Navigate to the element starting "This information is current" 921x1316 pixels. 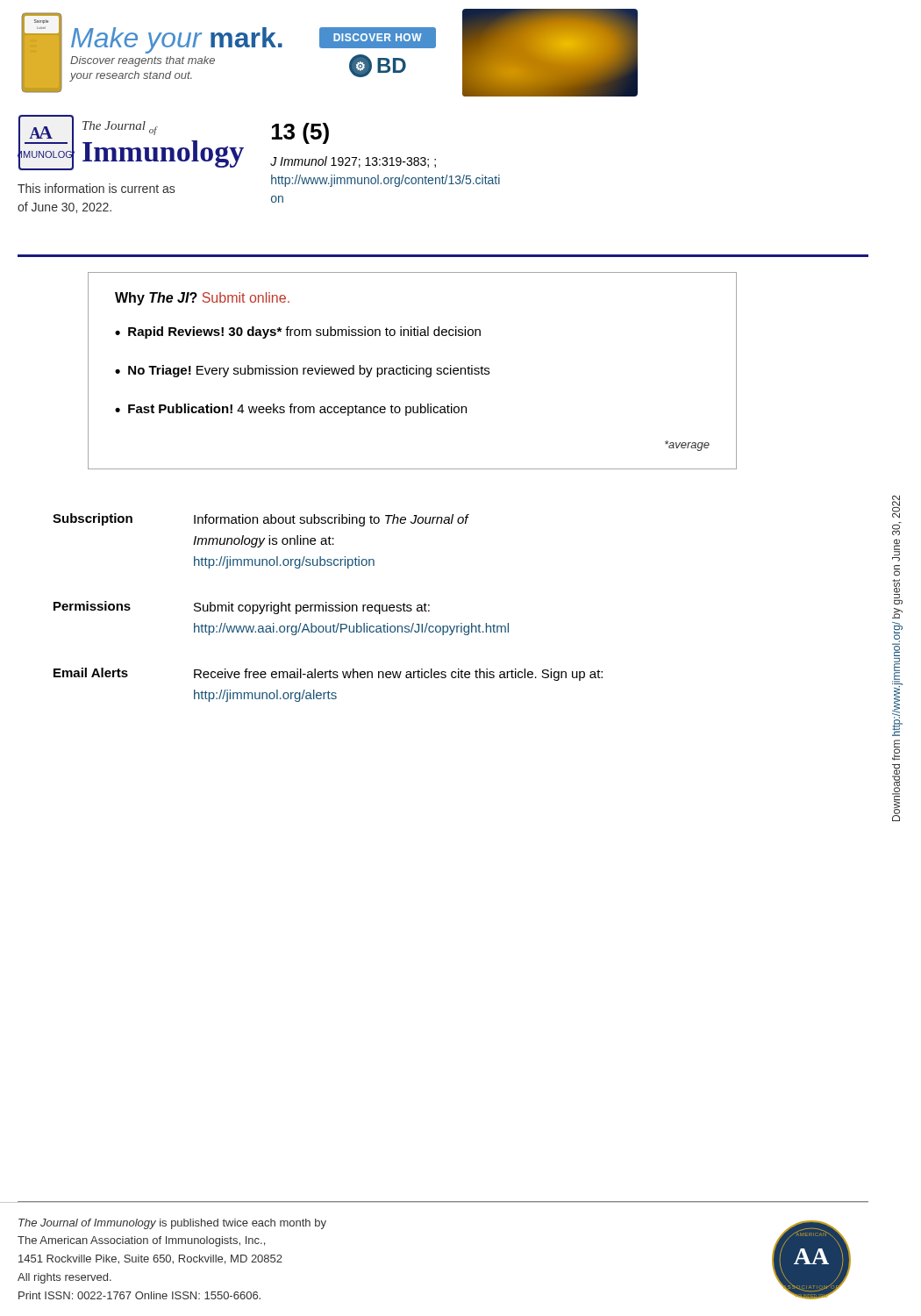tap(96, 198)
